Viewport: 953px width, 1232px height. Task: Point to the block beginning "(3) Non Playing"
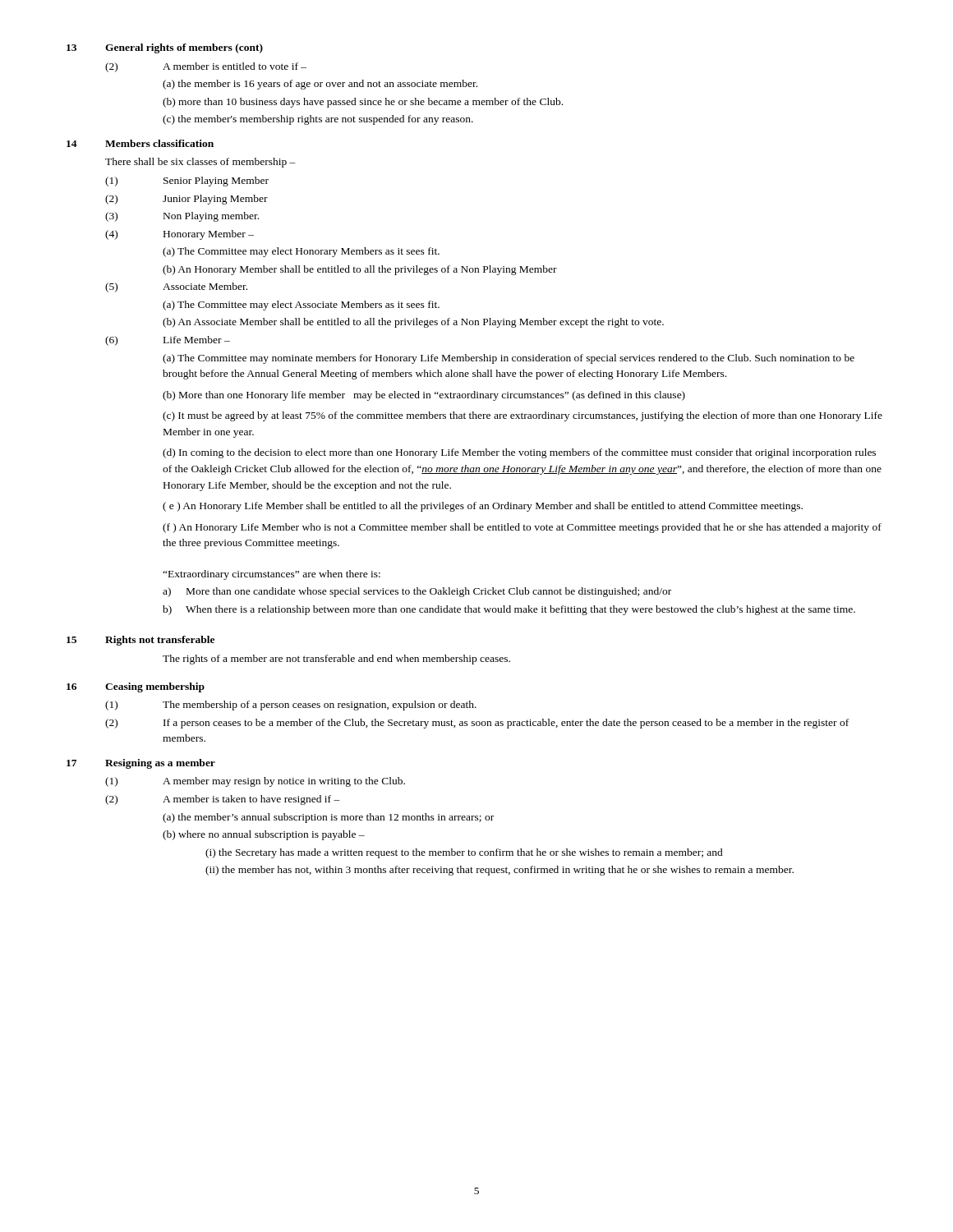(x=182, y=217)
